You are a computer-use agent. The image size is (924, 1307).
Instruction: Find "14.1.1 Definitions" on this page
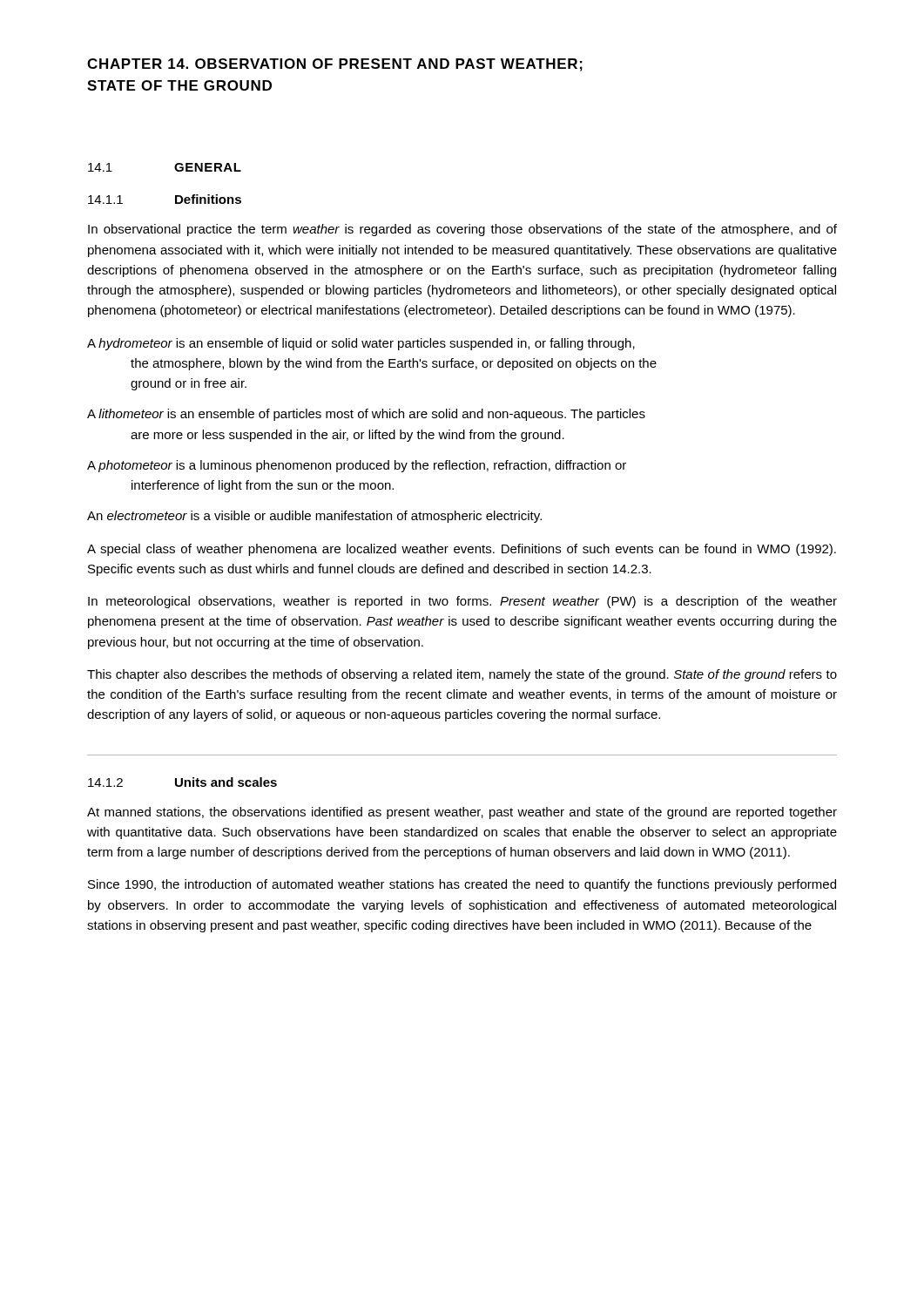(164, 199)
